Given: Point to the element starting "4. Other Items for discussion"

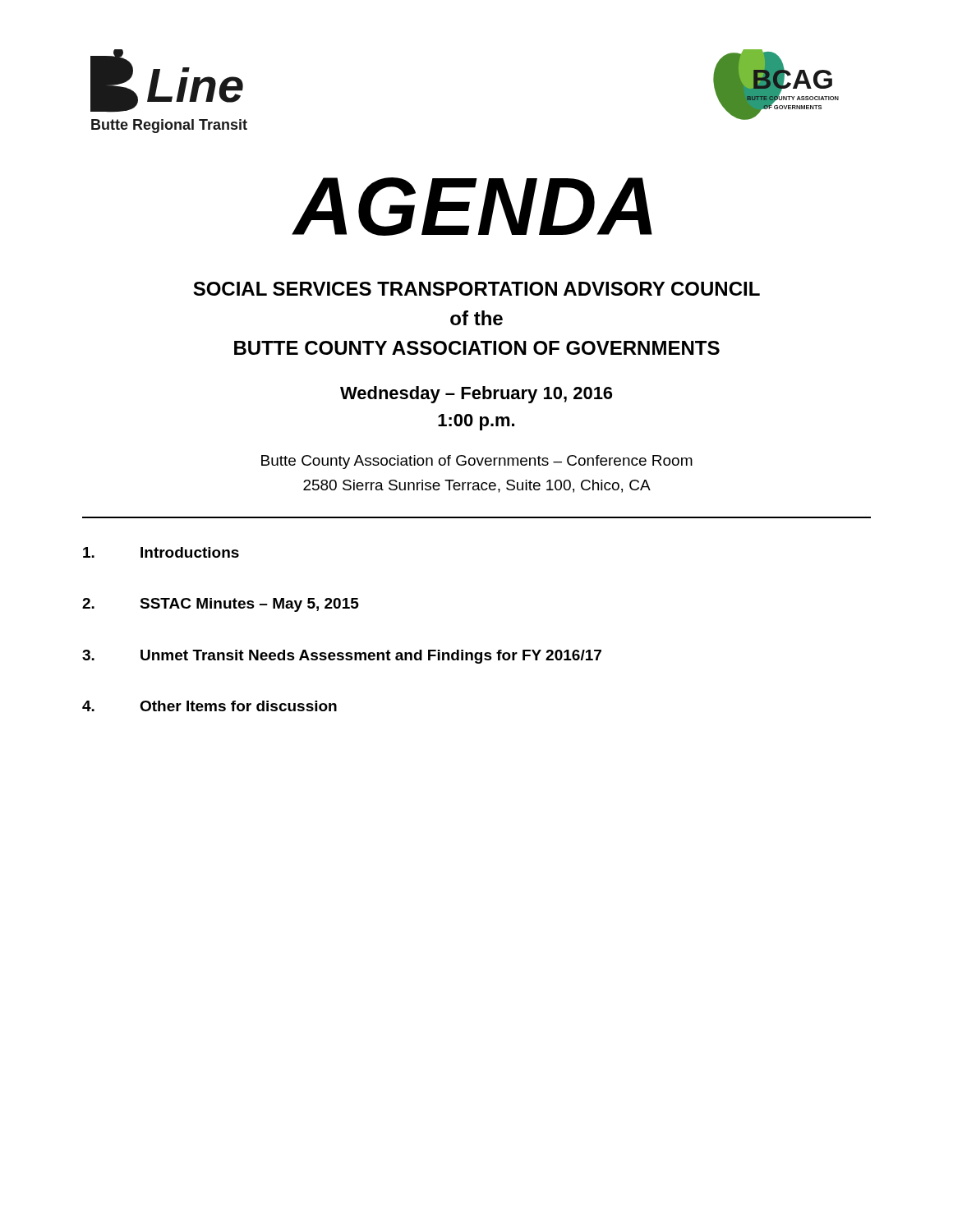Looking at the screenshot, I should [x=210, y=707].
